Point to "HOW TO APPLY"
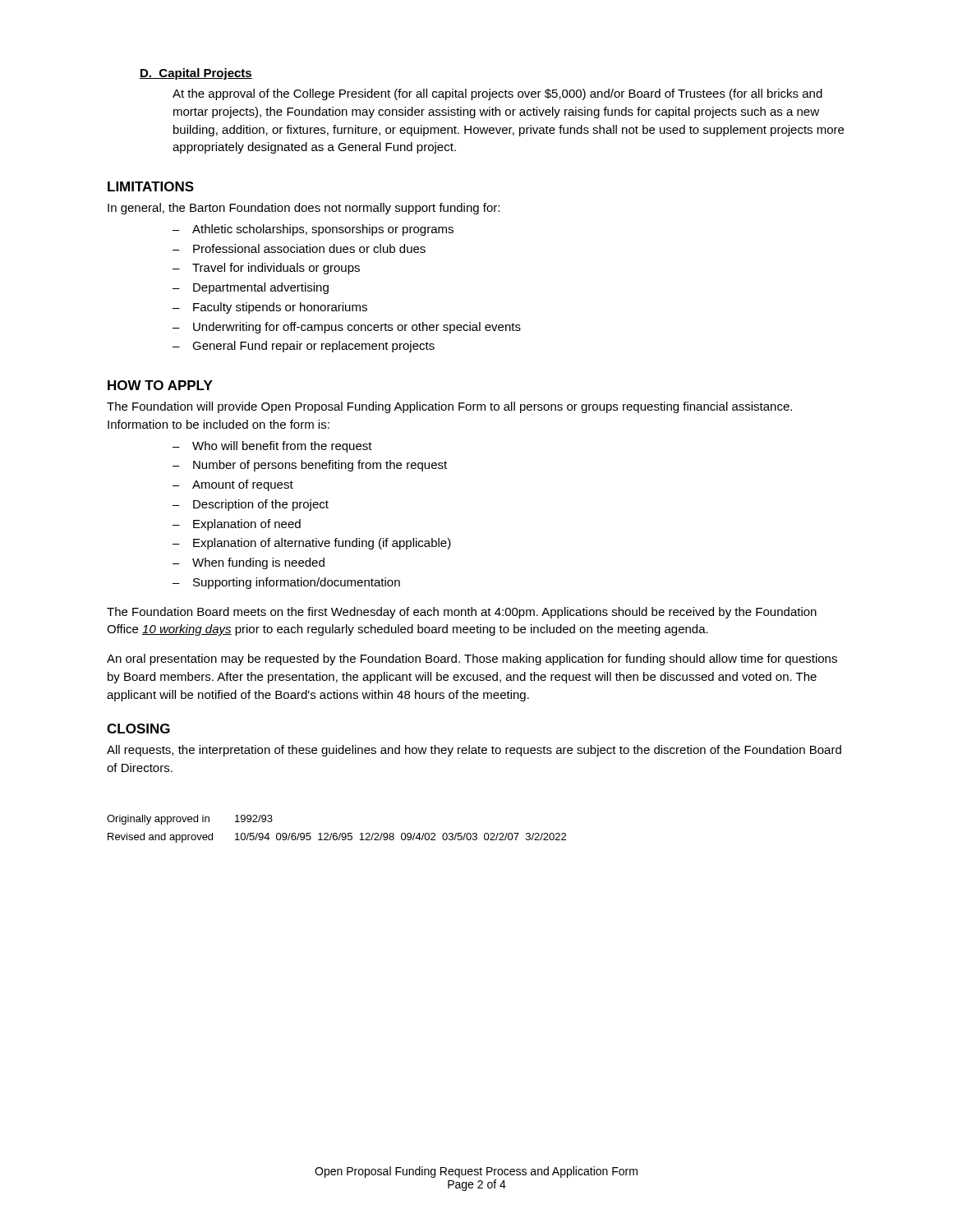The width and height of the screenshot is (953, 1232). pyautogui.click(x=160, y=386)
